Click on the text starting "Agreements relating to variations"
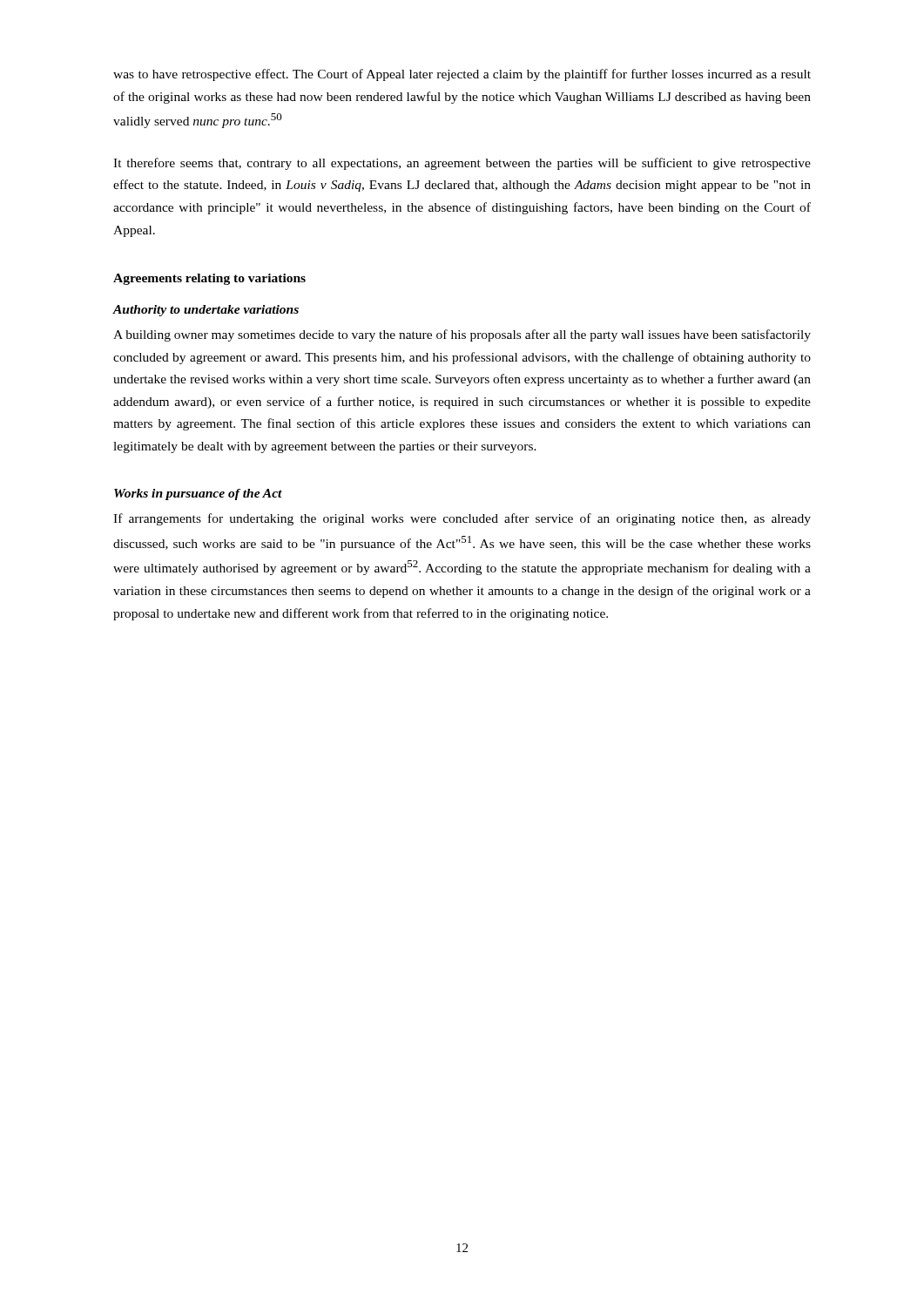Image resolution: width=924 pixels, height=1307 pixels. 209,278
